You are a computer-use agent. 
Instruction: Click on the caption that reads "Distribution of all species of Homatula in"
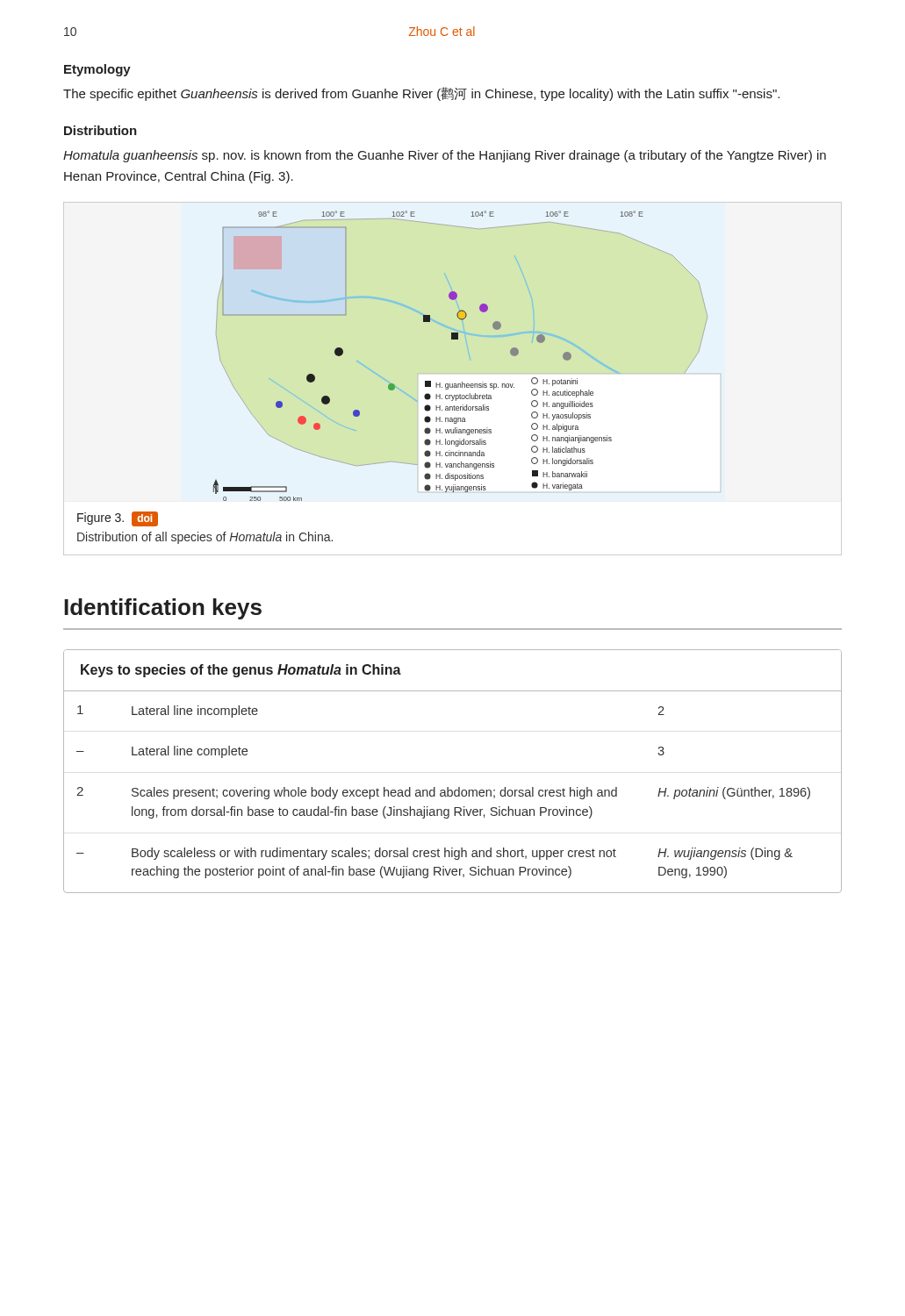click(x=205, y=537)
